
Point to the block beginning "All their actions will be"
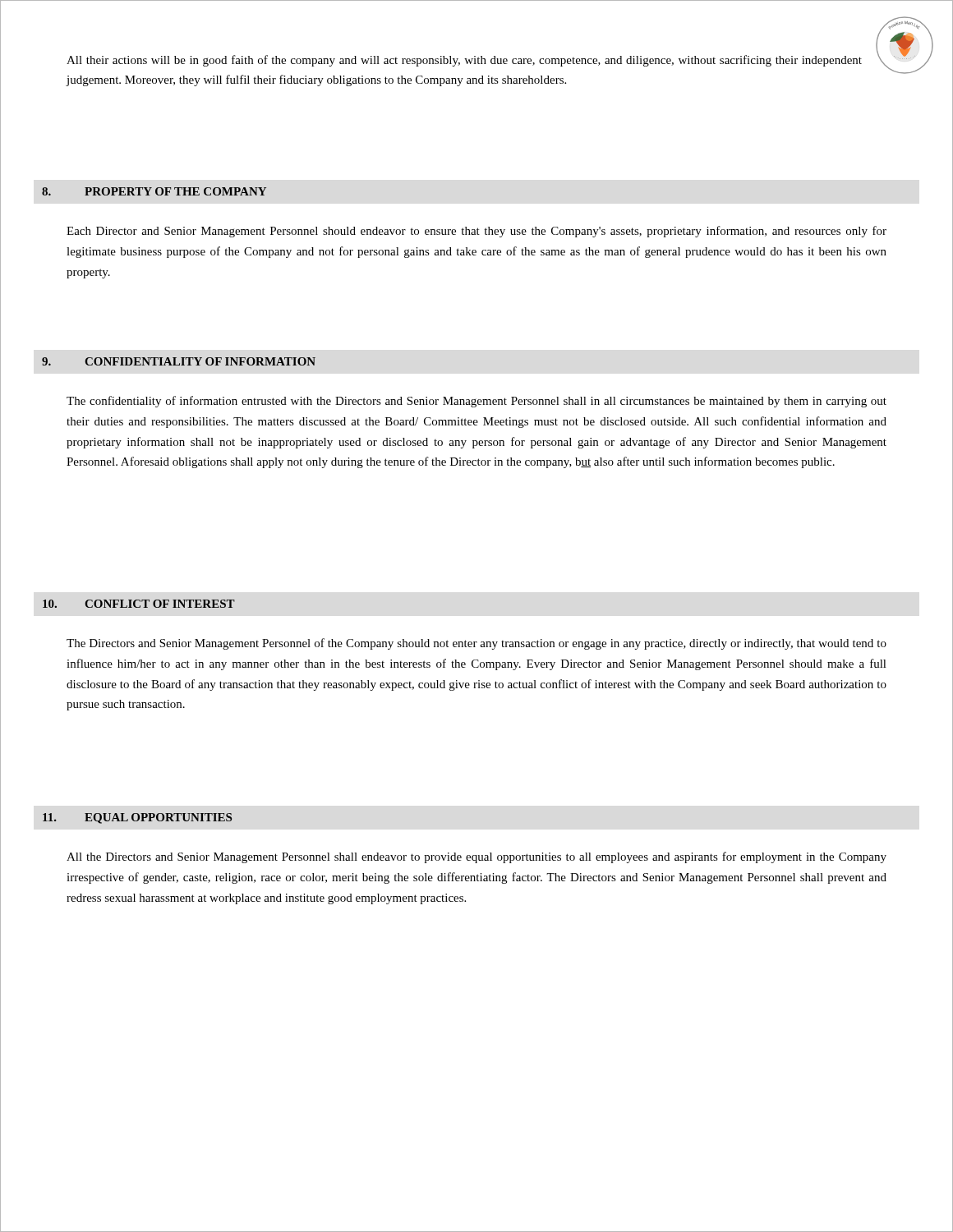[x=464, y=70]
